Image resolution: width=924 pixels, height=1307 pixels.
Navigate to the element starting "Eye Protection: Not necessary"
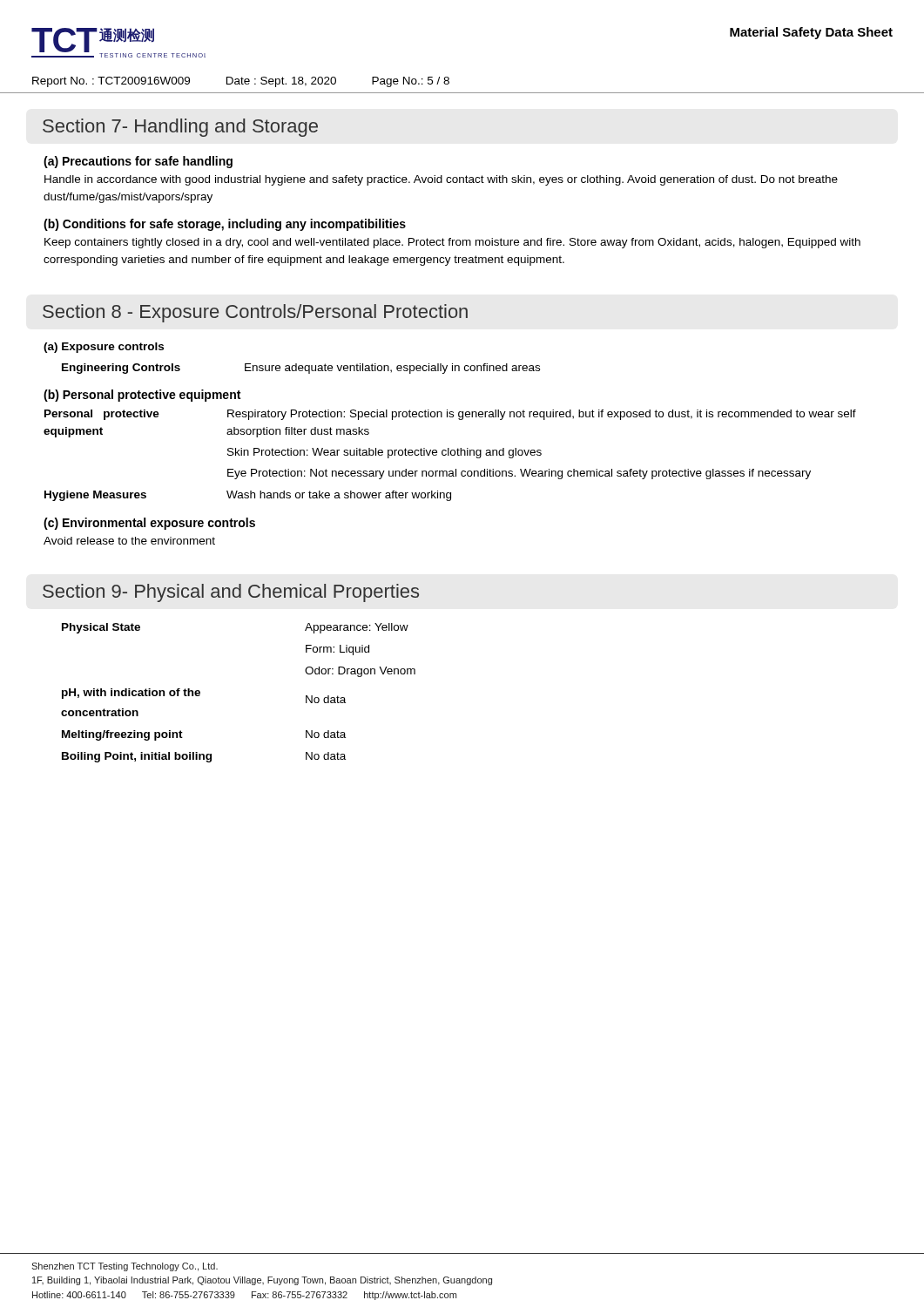462,473
